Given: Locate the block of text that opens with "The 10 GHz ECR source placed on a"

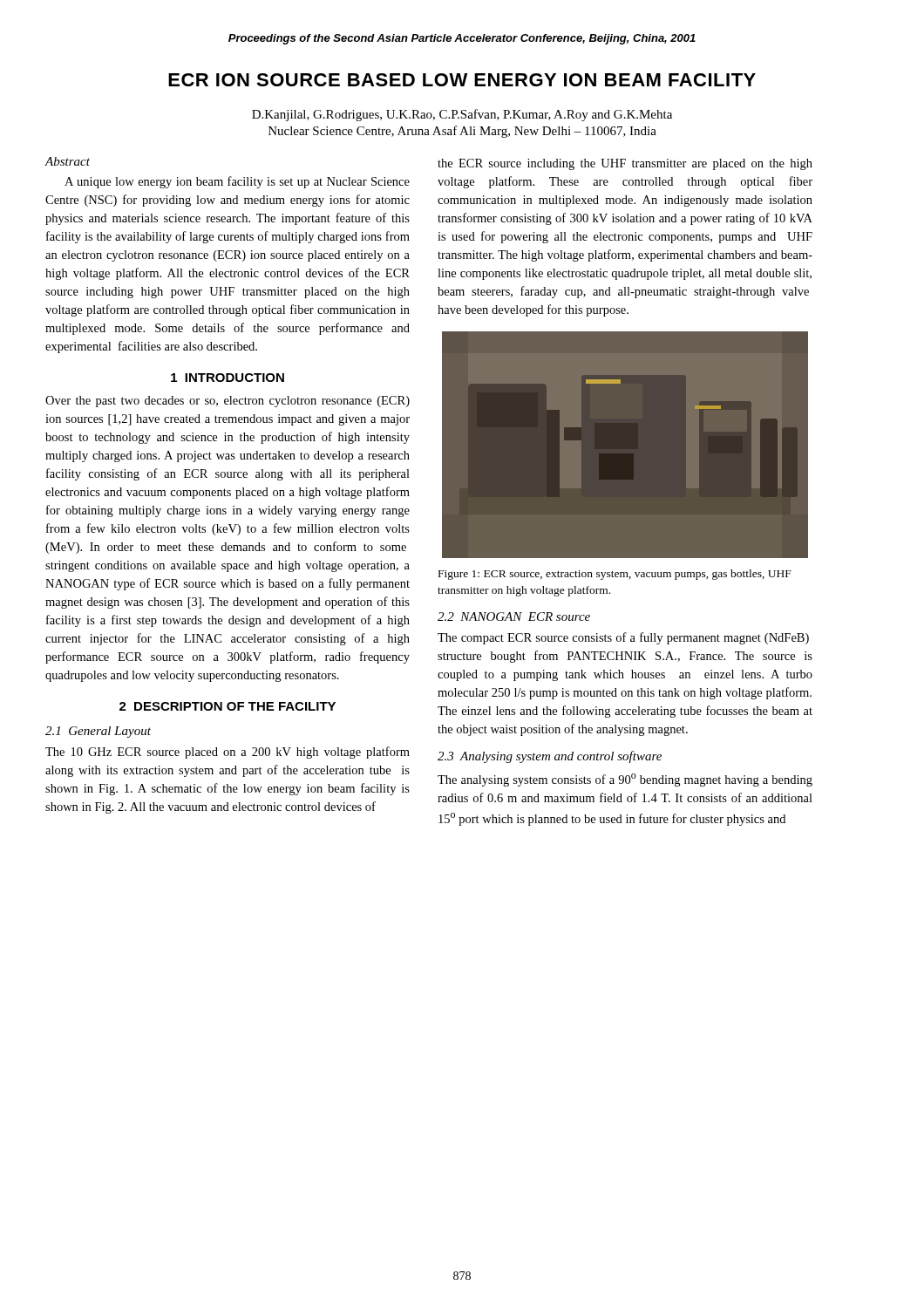Looking at the screenshot, I should click(x=228, y=780).
